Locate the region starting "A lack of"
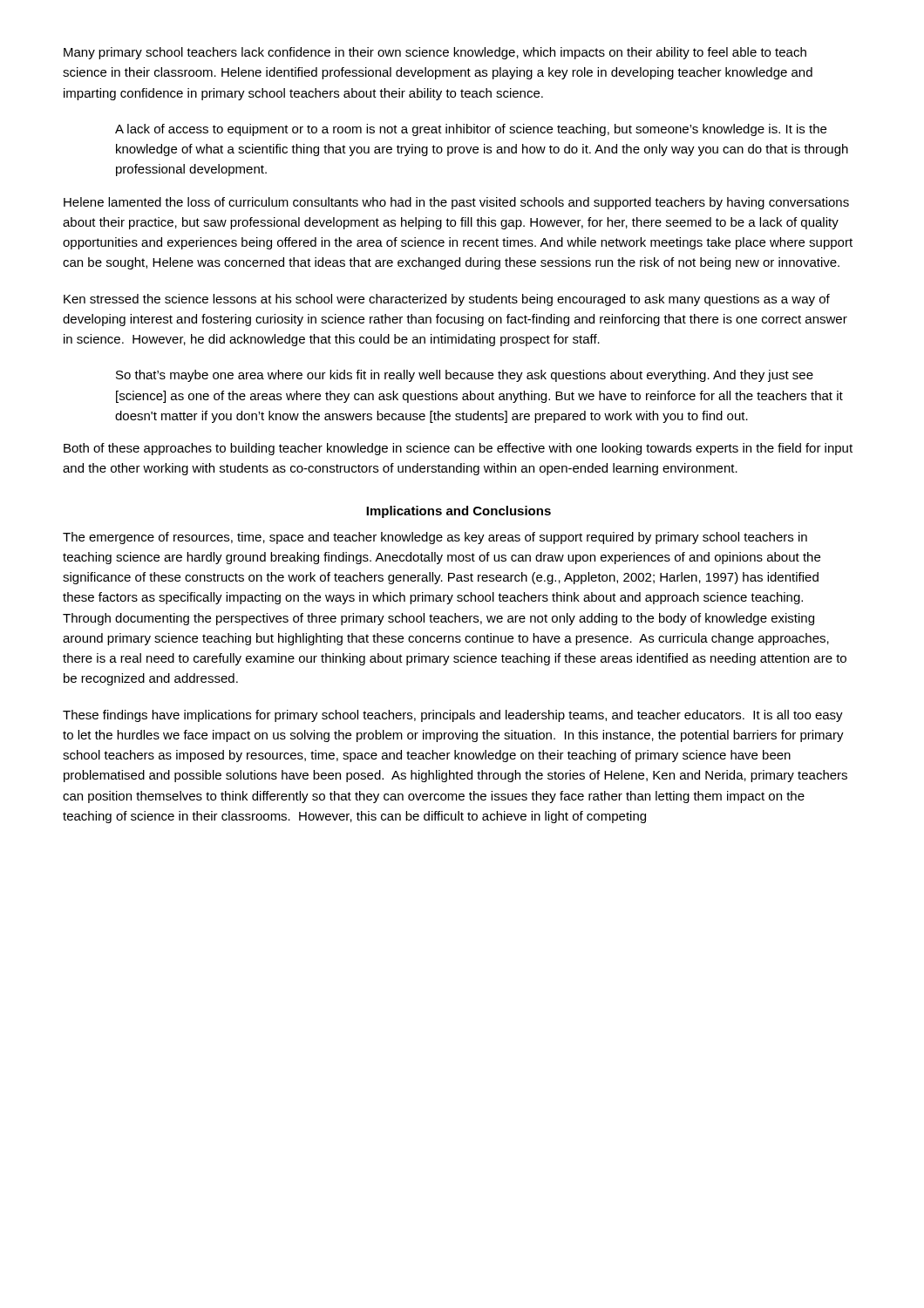The width and height of the screenshot is (924, 1308). coord(482,149)
